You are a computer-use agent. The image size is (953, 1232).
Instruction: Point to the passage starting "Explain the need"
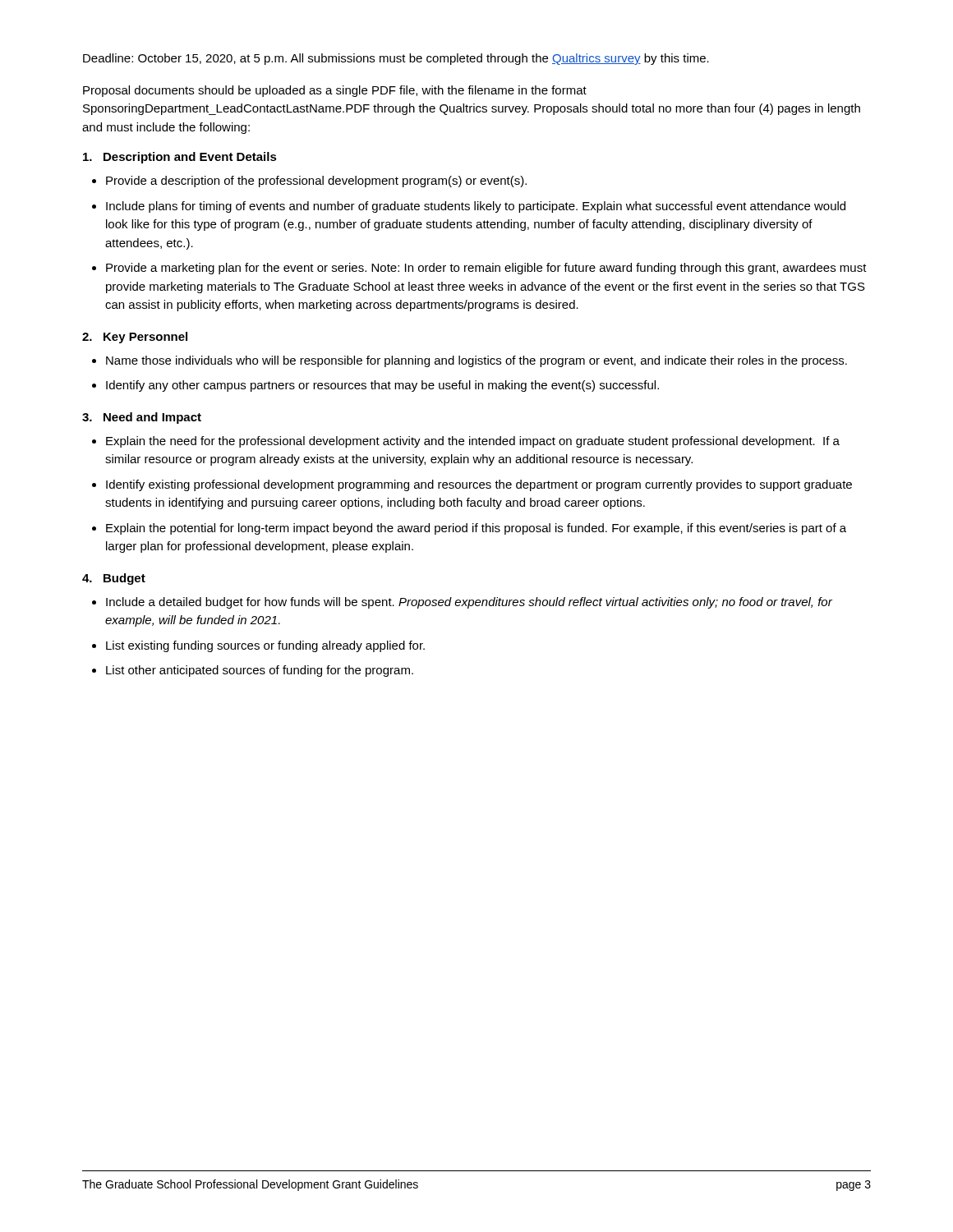pos(472,449)
